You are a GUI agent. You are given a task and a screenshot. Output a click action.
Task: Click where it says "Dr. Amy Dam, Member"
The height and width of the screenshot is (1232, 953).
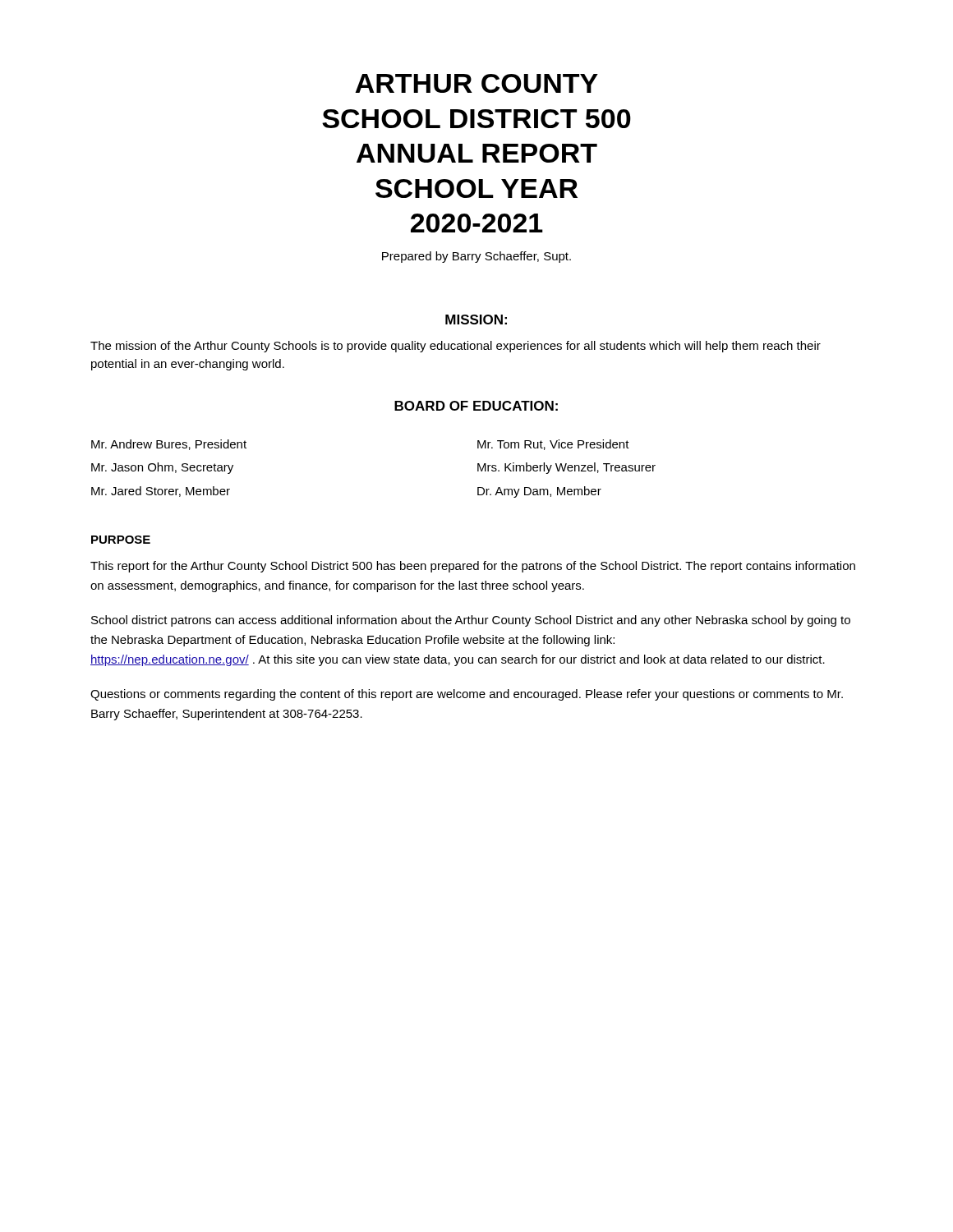[x=539, y=490]
